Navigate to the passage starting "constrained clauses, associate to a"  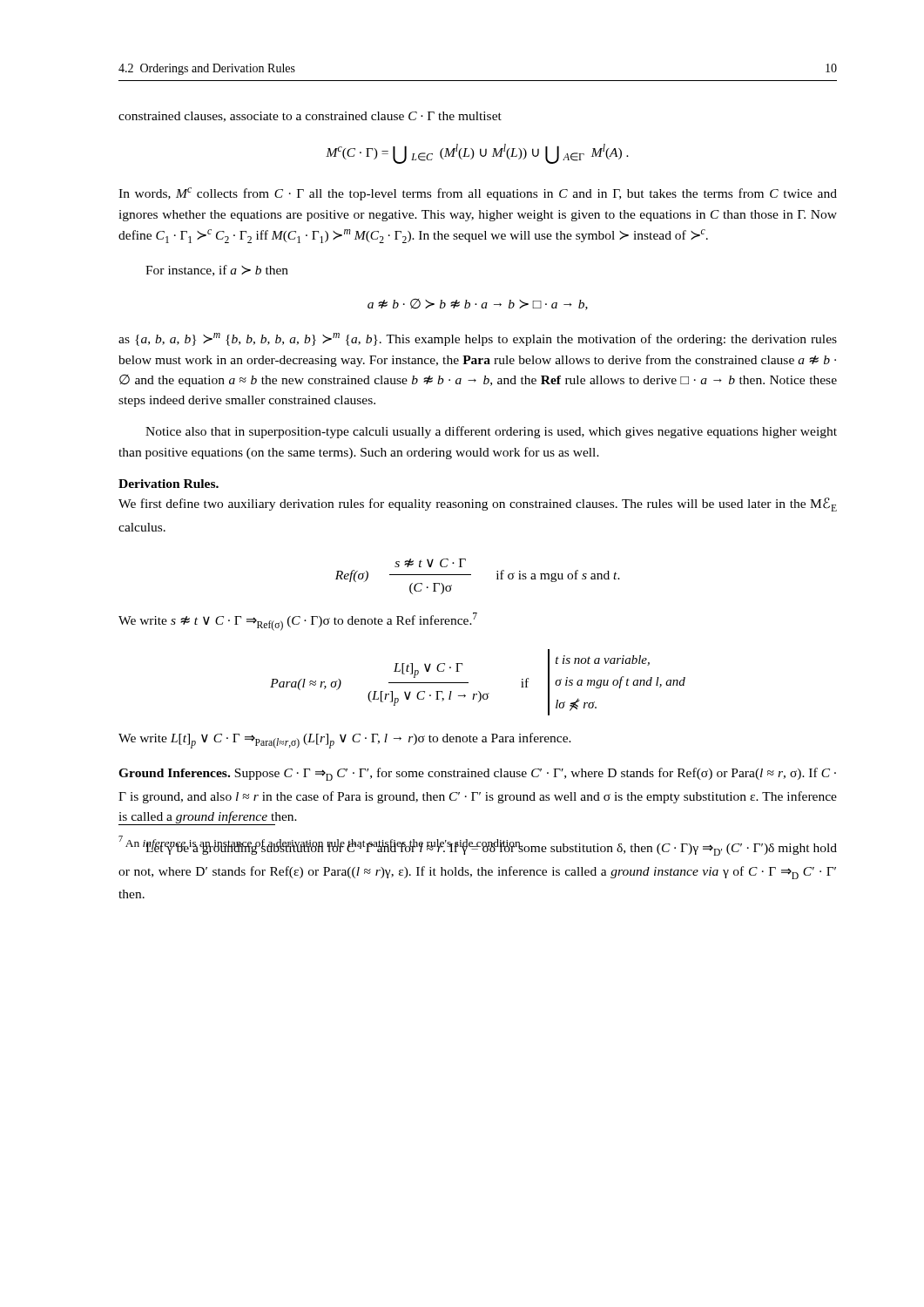point(478,116)
